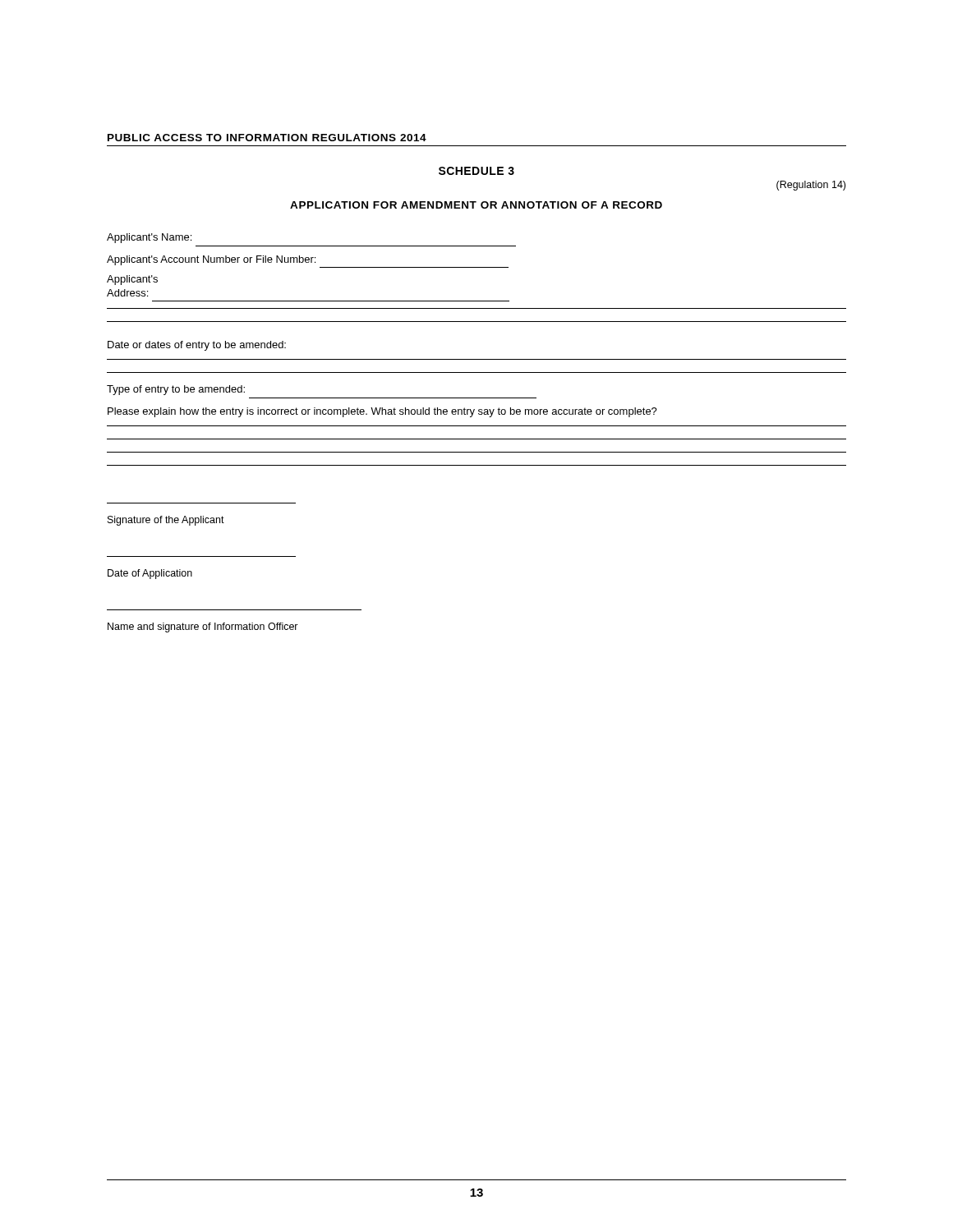The image size is (953, 1232).
Task: Click the passage that begins "Type of entry"
Action: [x=476, y=390]
